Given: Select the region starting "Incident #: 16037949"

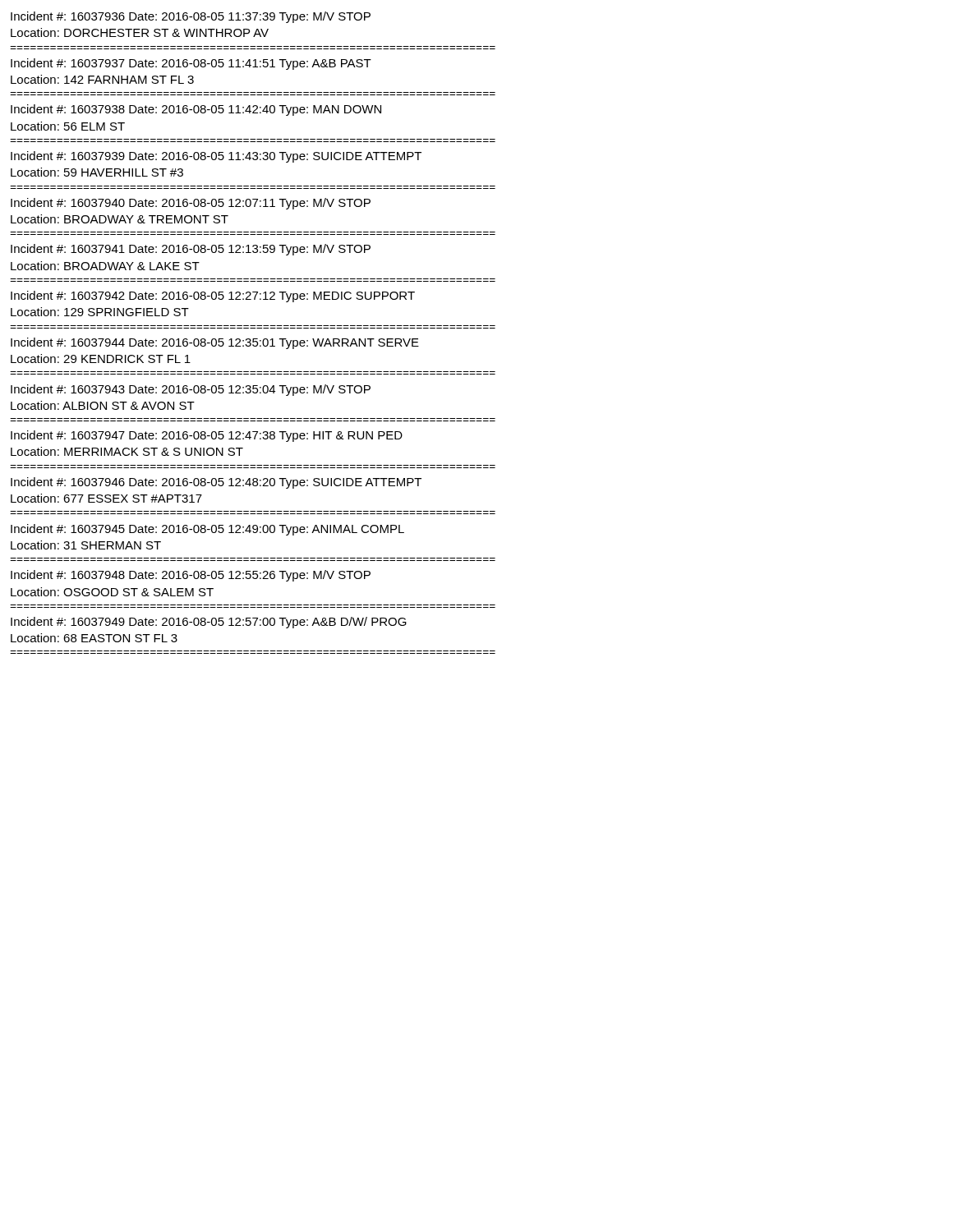Looking at the screenshot, I should [209, 623].
